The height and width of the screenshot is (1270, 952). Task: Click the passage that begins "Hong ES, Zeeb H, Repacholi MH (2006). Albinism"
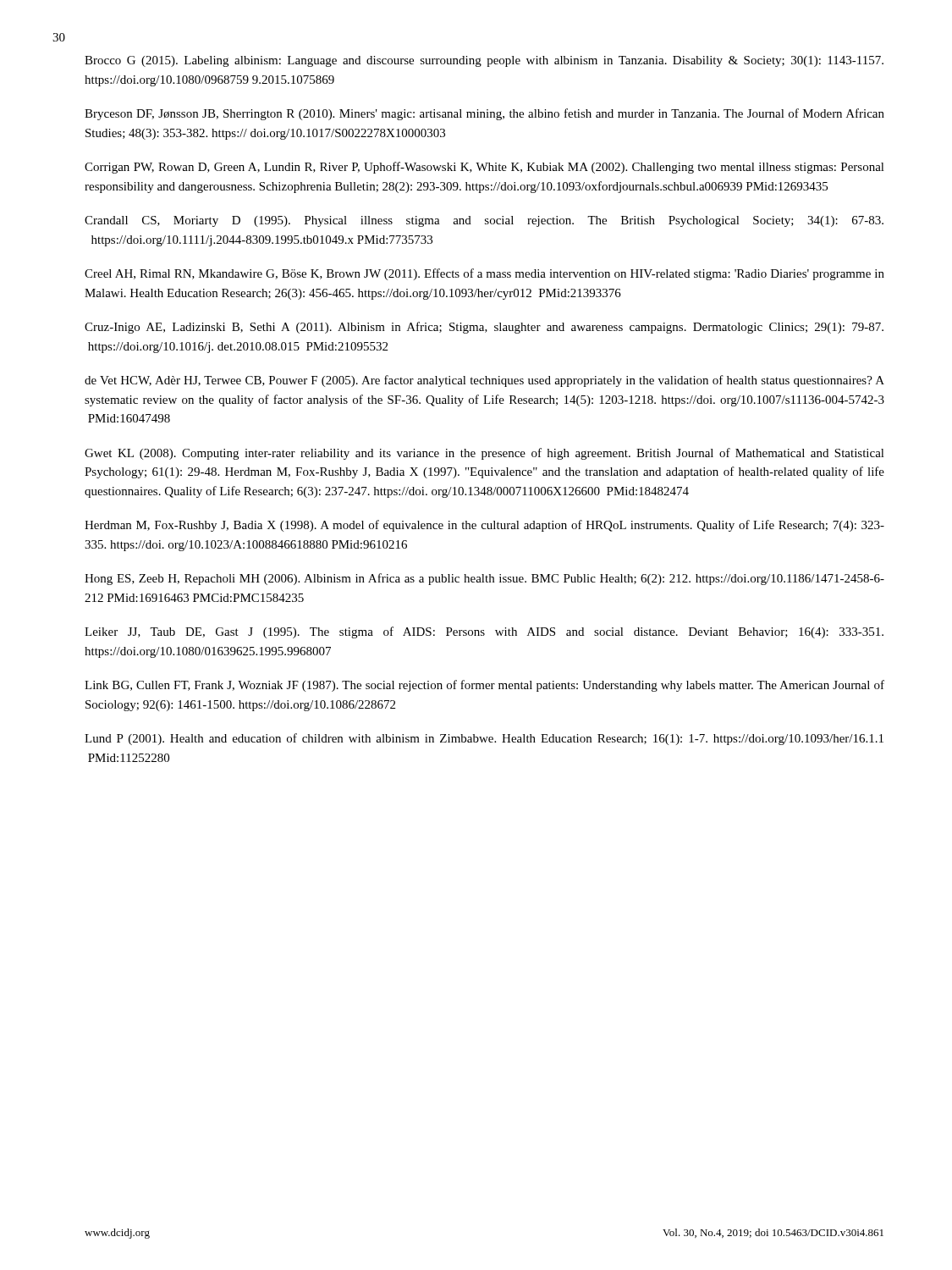(484, 588)
